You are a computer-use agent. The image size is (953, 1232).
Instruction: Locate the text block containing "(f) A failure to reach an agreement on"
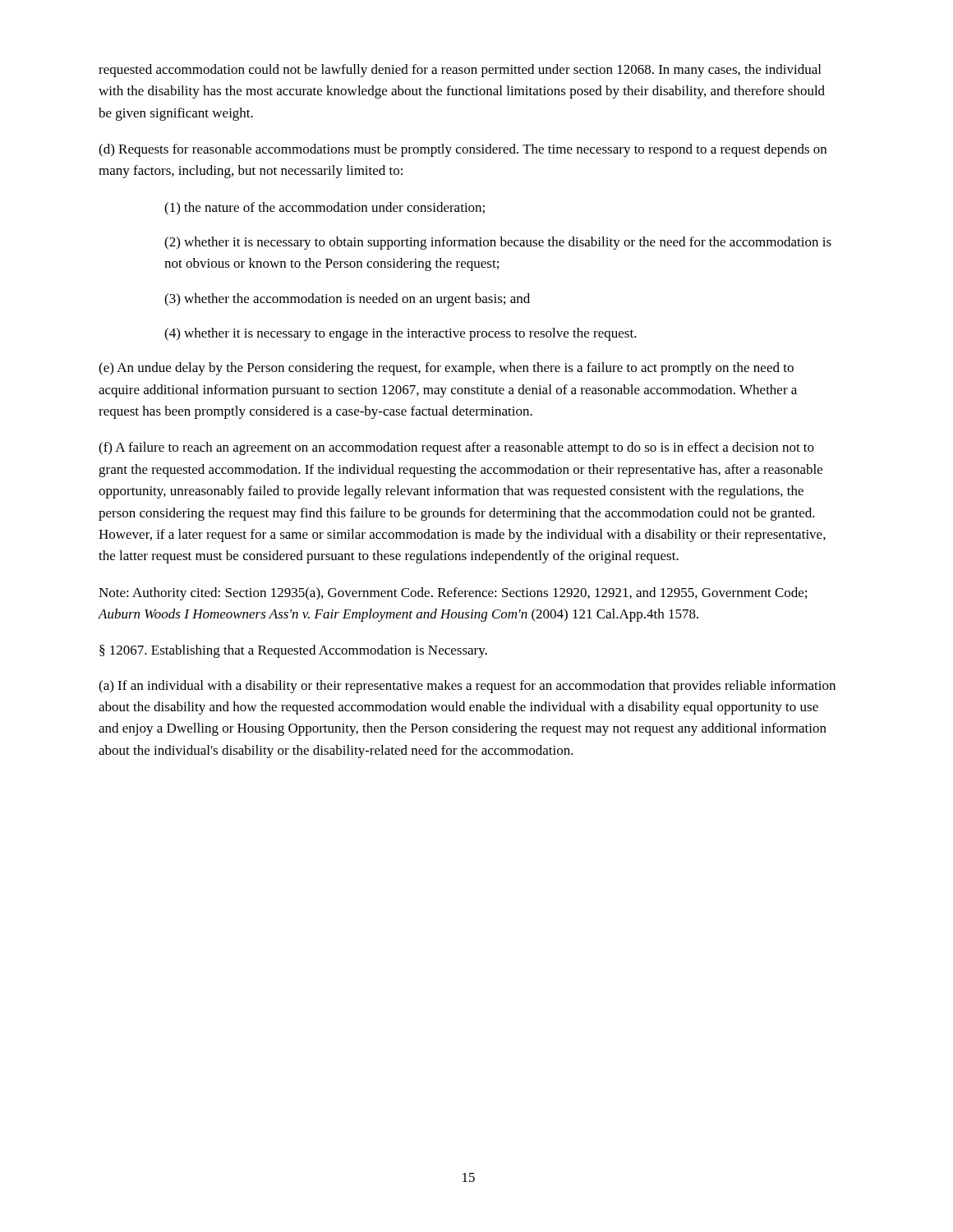click(x=462, y=502)
